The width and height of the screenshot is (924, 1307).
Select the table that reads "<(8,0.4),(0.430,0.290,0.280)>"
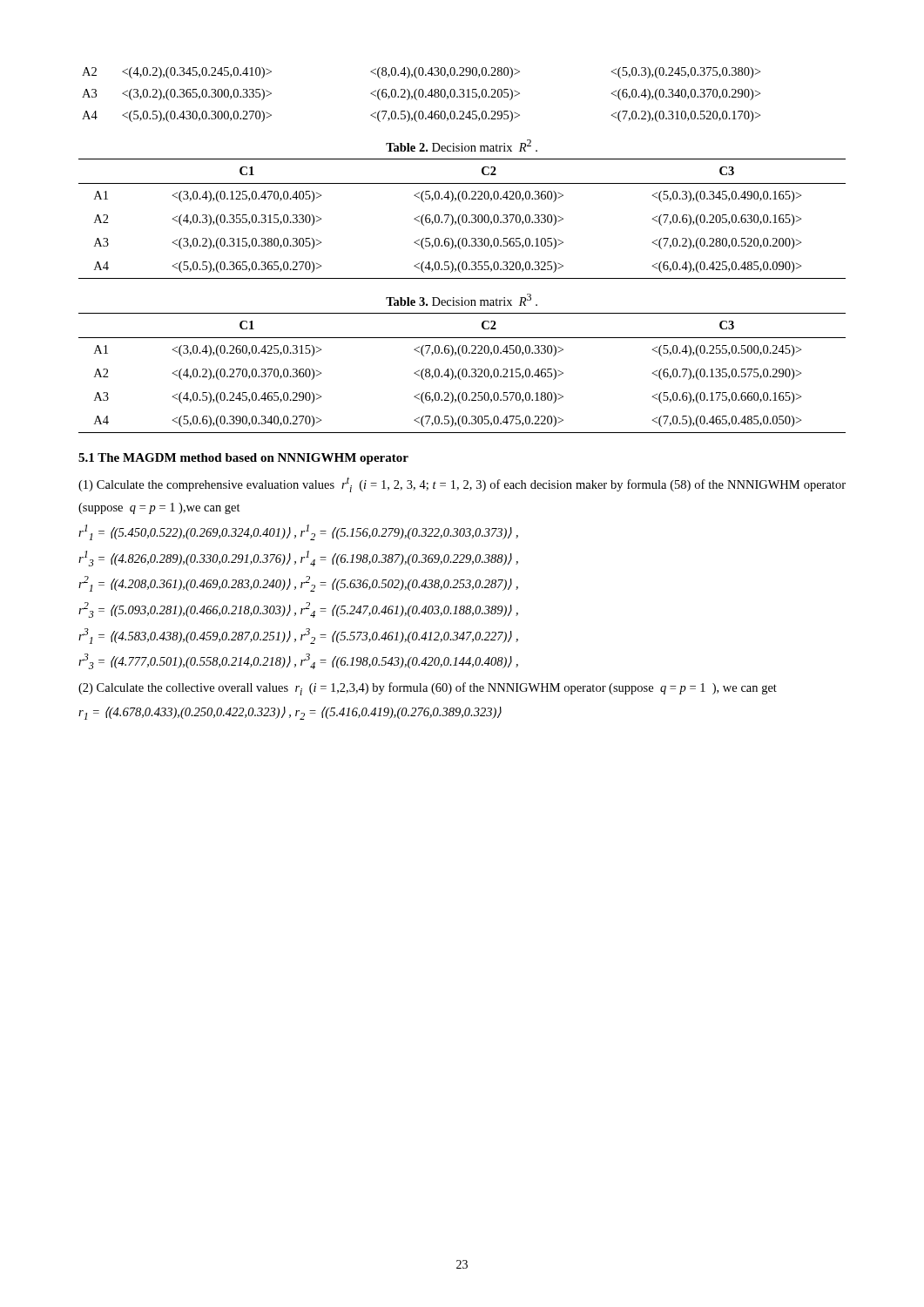coord(462,94)
